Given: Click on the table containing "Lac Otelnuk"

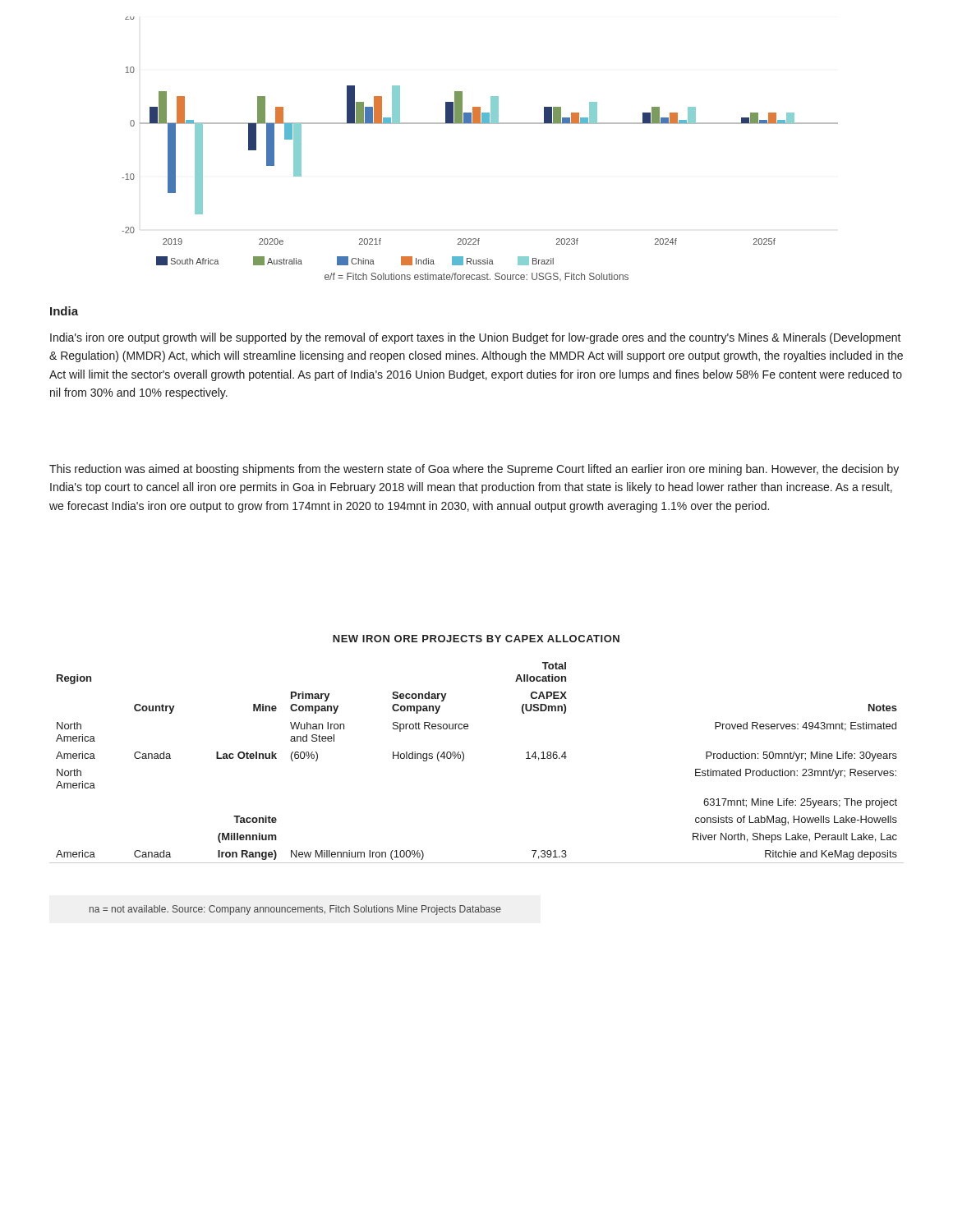Looking at the screenshot, I should click(476, 760).
